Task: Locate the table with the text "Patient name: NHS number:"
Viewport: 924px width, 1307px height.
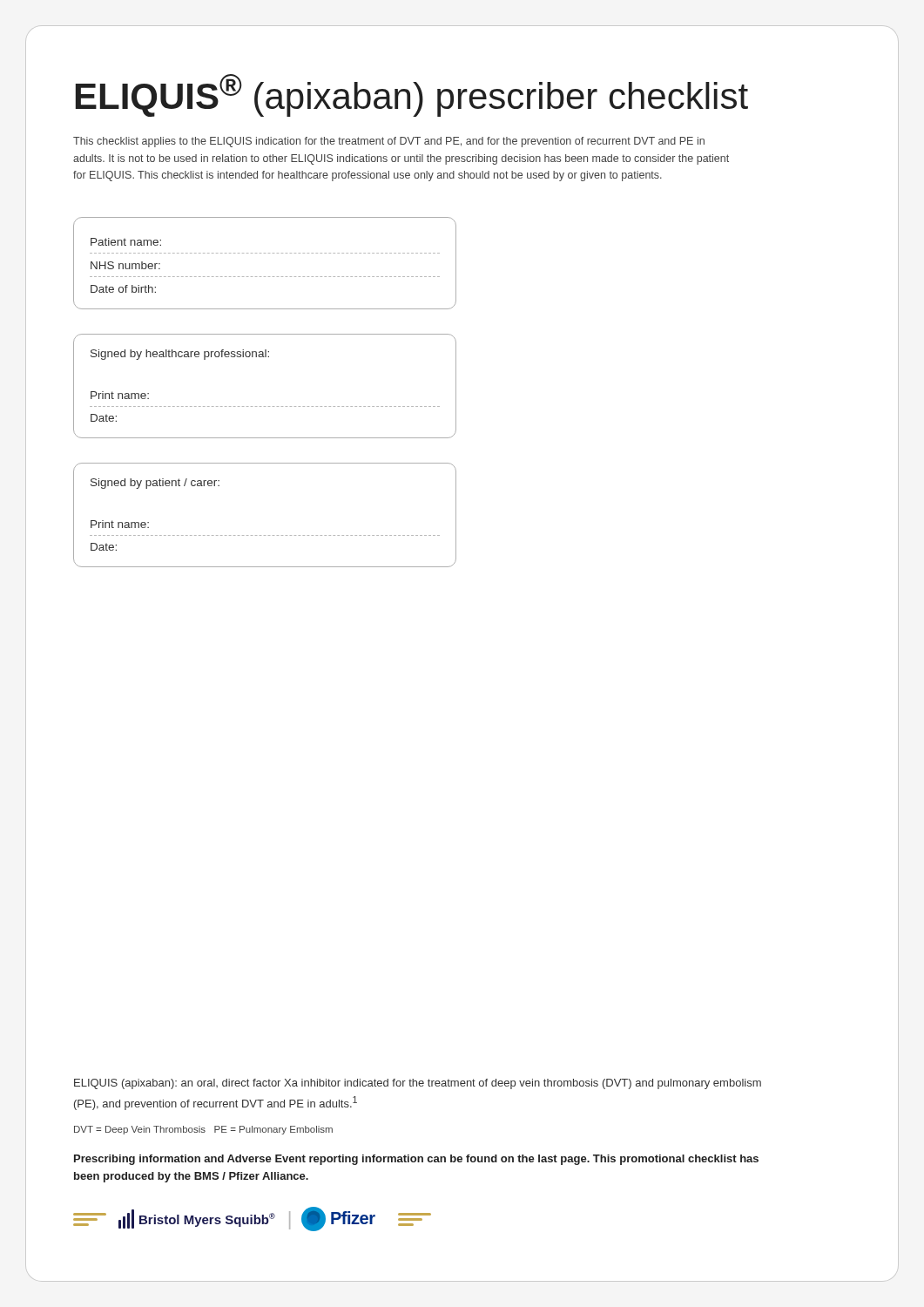Action: [462, 263]
